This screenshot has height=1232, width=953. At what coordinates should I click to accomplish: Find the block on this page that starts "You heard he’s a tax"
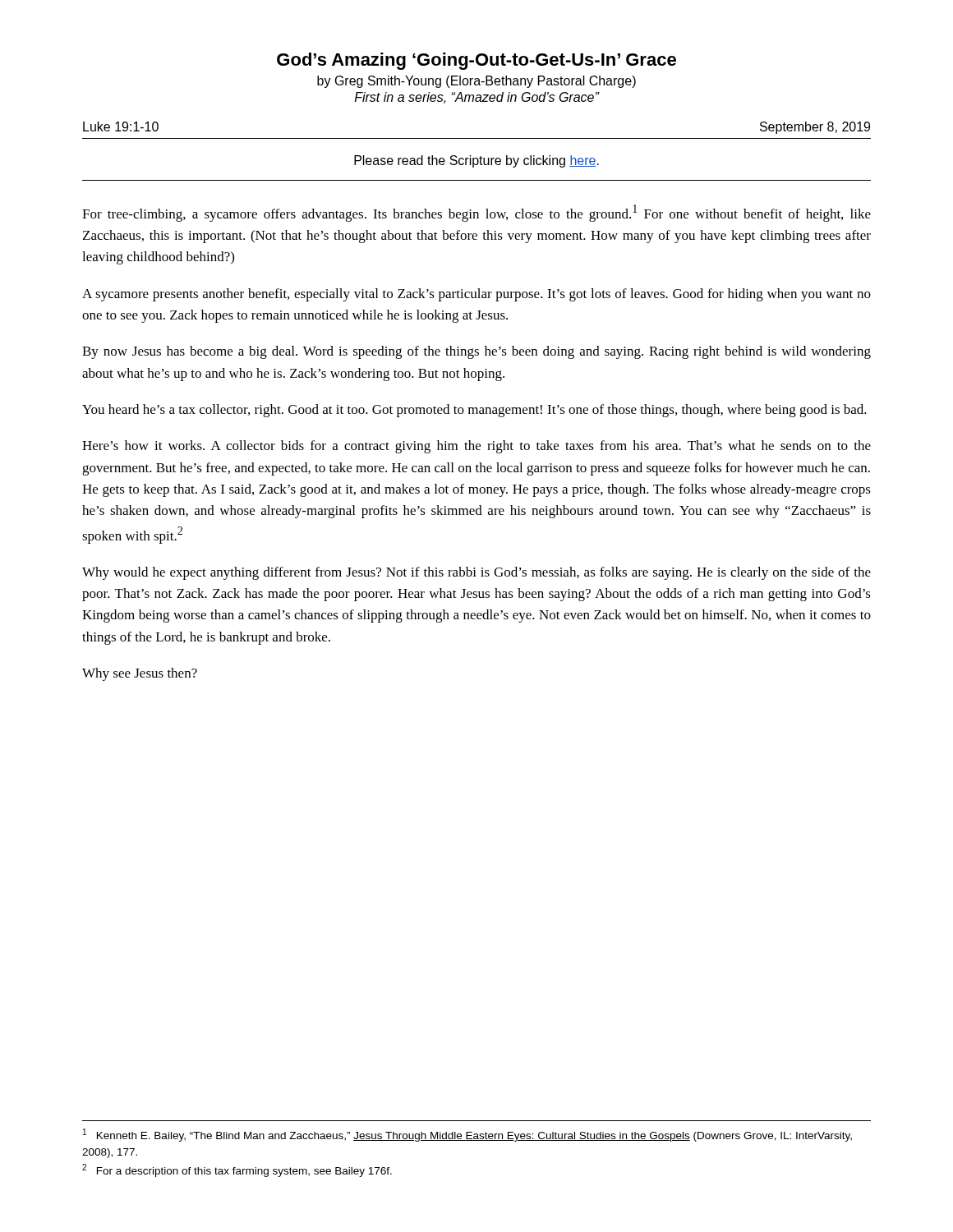click(x=475, y=409)
